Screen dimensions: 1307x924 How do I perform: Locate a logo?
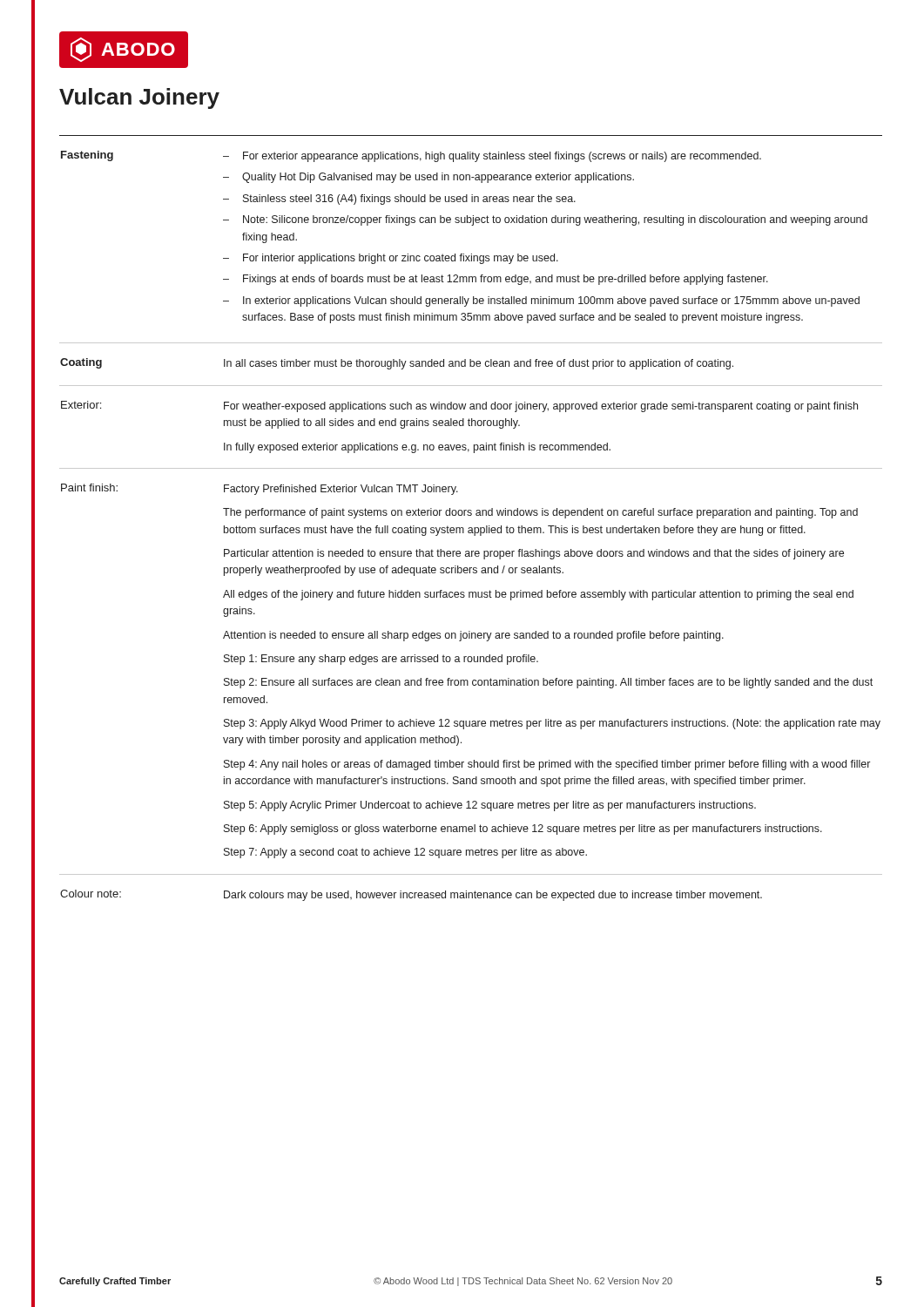(x=471, y=50)
